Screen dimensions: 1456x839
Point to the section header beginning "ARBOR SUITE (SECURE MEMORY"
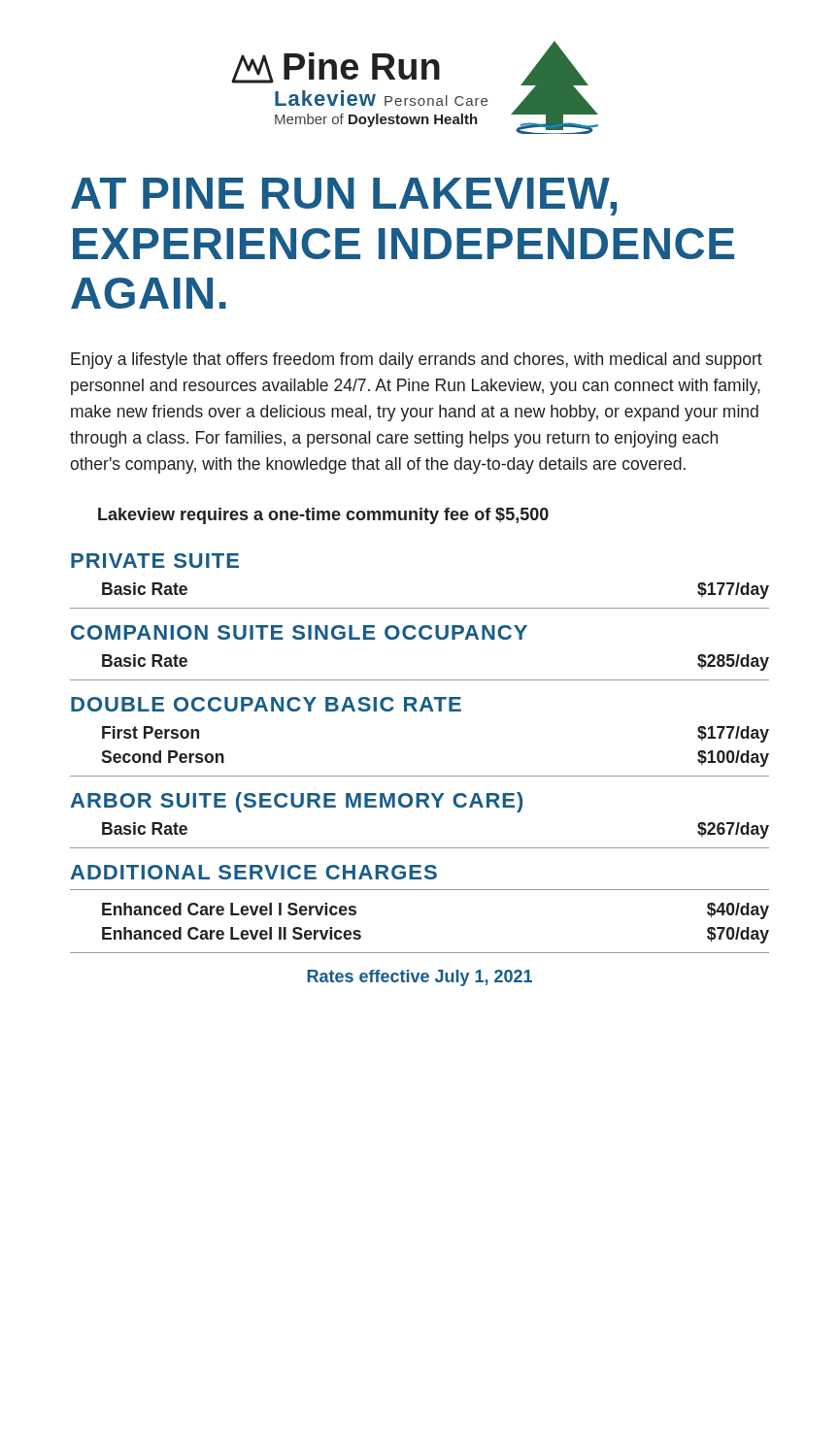click(x=297, y=800)
